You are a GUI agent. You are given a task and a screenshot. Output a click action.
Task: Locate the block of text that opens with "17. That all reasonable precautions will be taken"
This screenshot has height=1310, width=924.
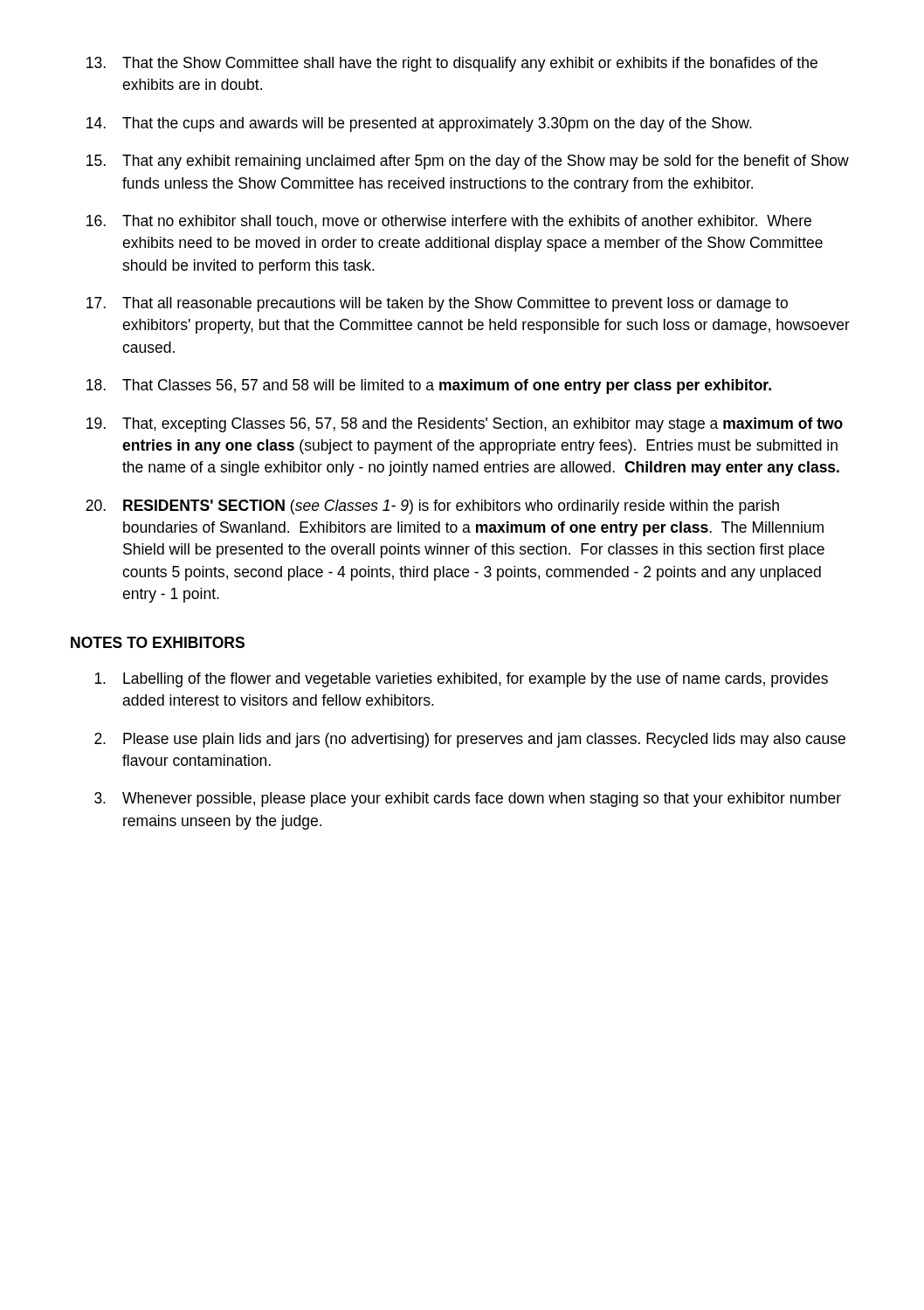pos(462,326)
